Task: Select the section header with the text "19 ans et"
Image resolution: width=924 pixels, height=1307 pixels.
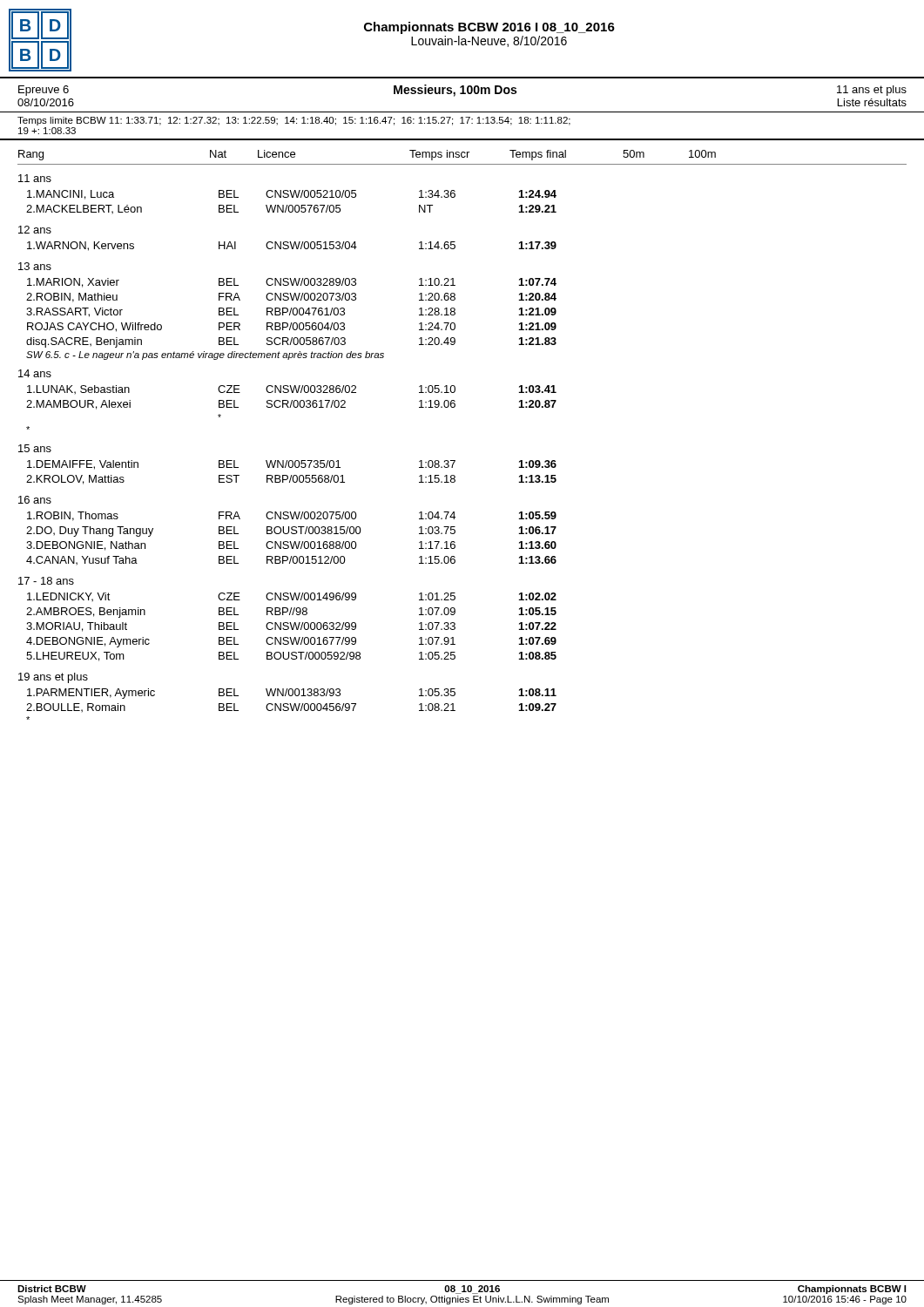Action: [53, 677]
